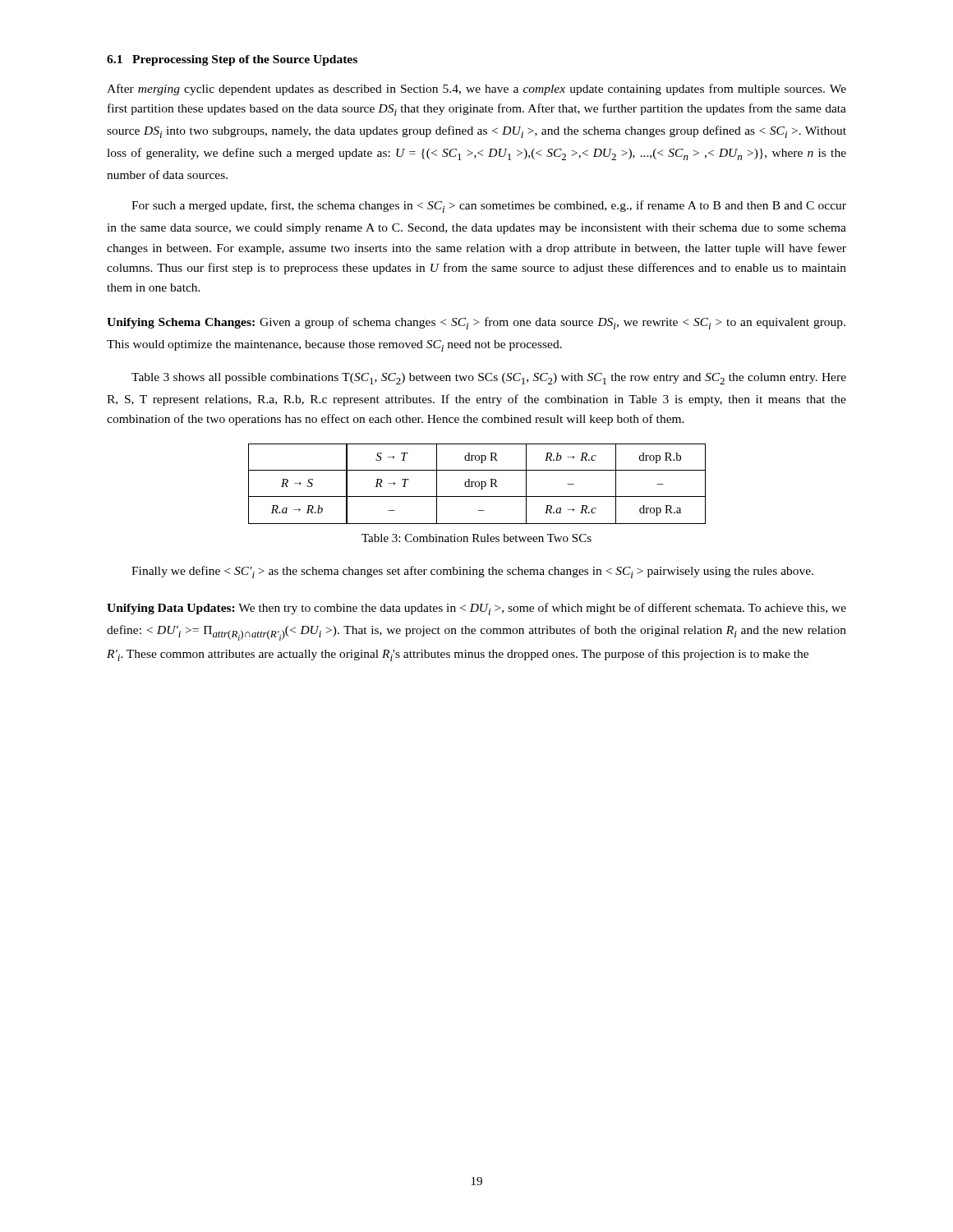
Task: Click on the element starting "After merging cyclic dependent updates as described"
Action: coord(476,132)
